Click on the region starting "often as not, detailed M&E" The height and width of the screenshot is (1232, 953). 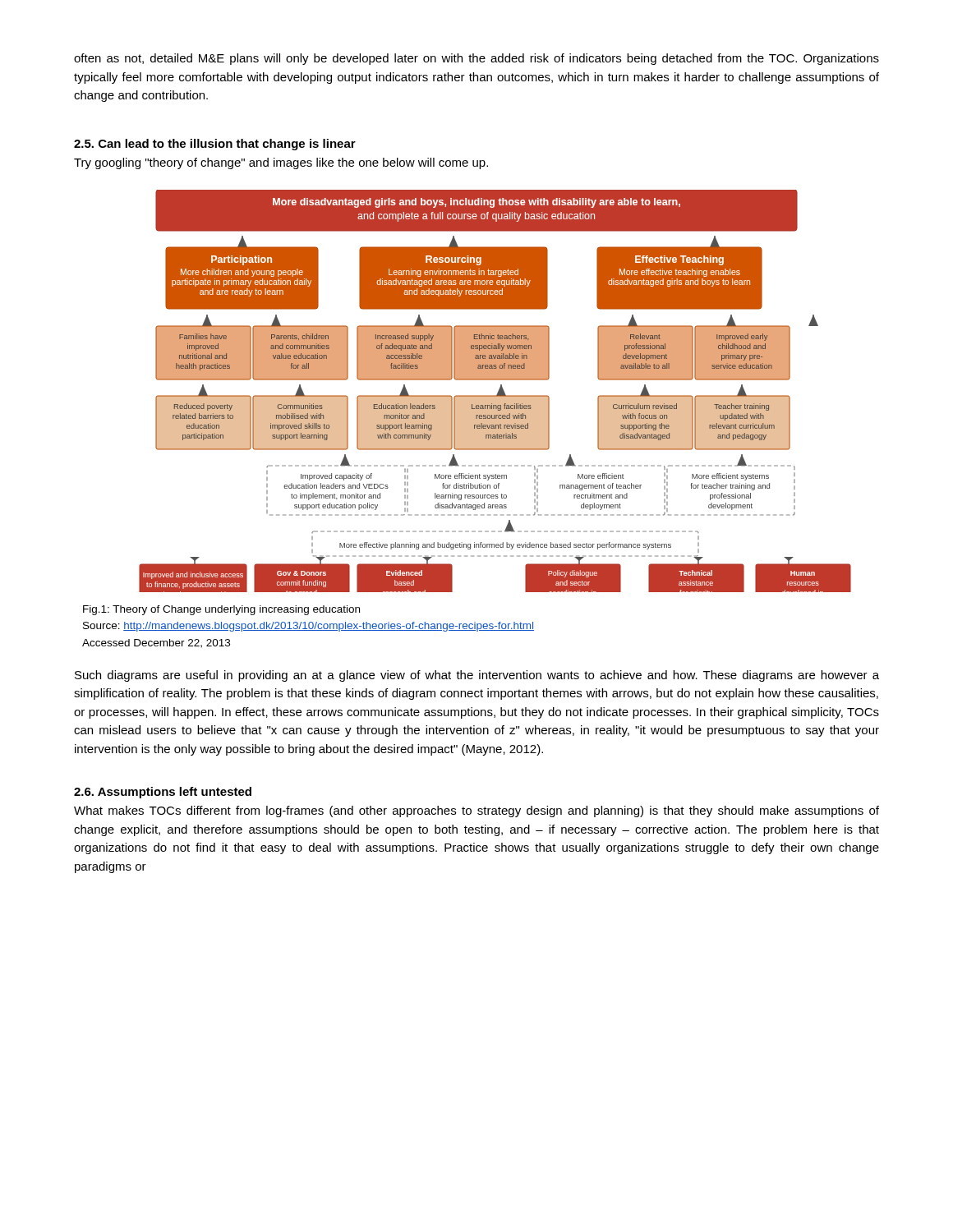pyautogui.click(x=476, y=76)
